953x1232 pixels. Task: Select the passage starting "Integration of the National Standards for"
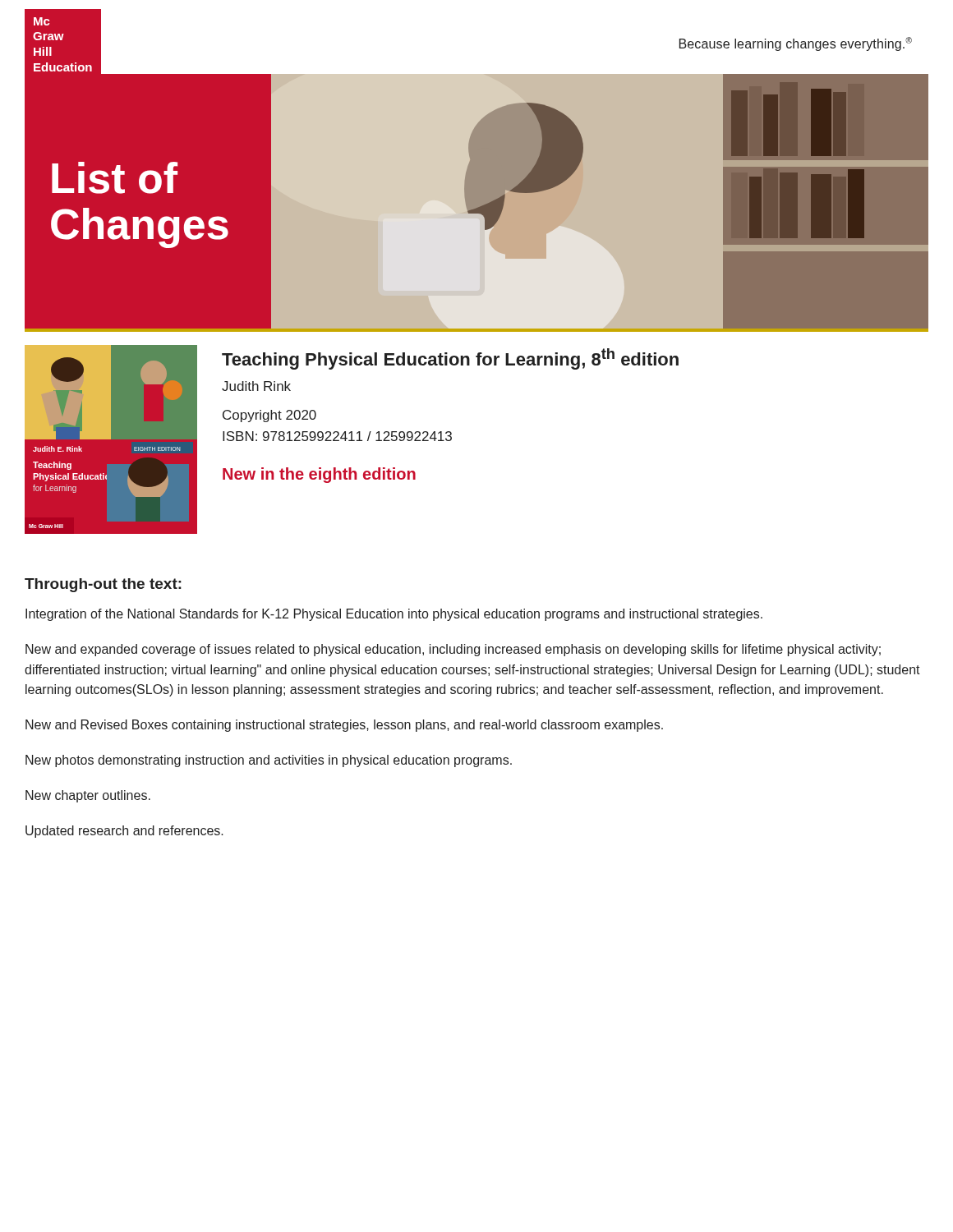pos(394,614)
